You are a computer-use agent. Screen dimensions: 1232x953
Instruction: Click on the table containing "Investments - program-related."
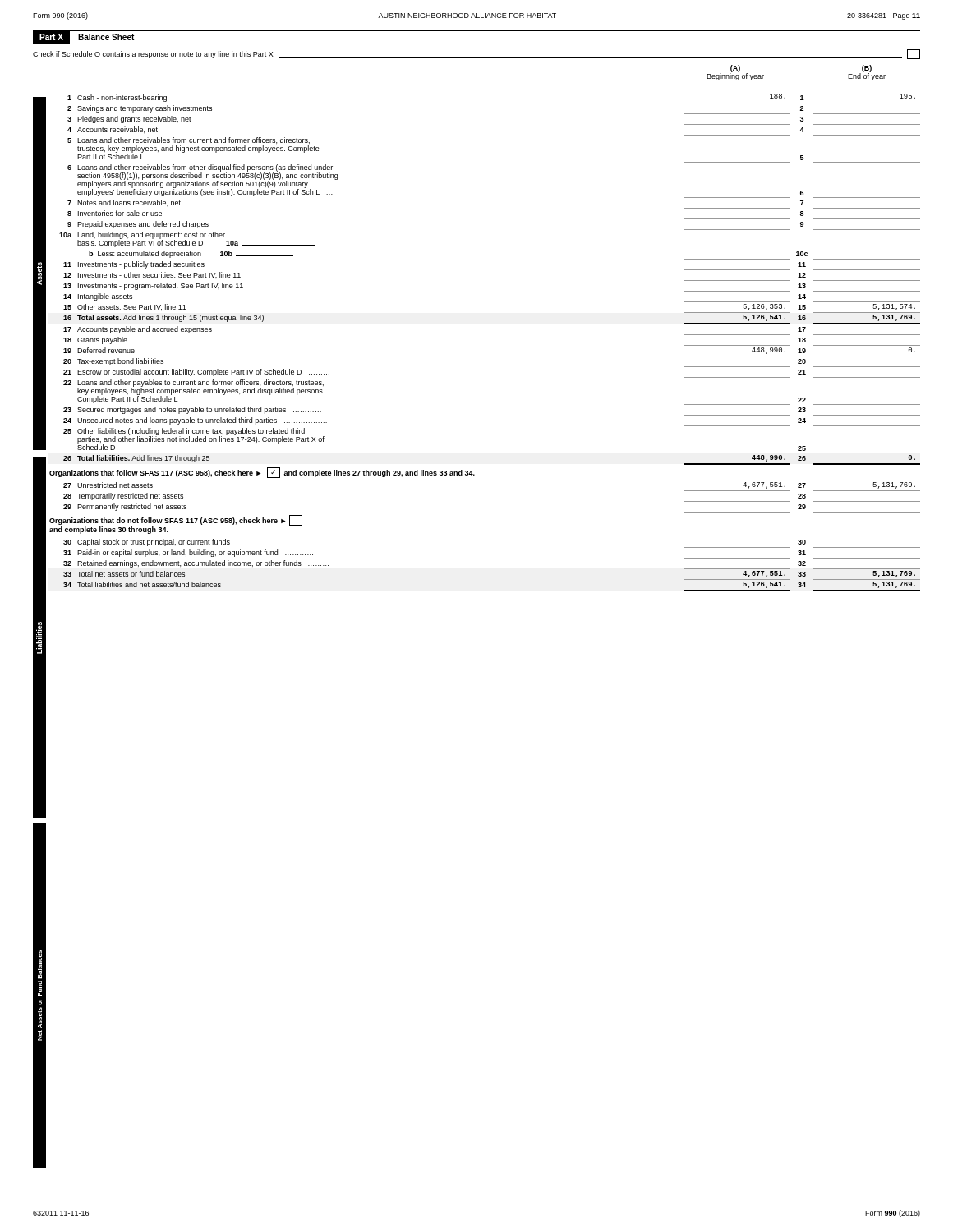coord(484,342)
